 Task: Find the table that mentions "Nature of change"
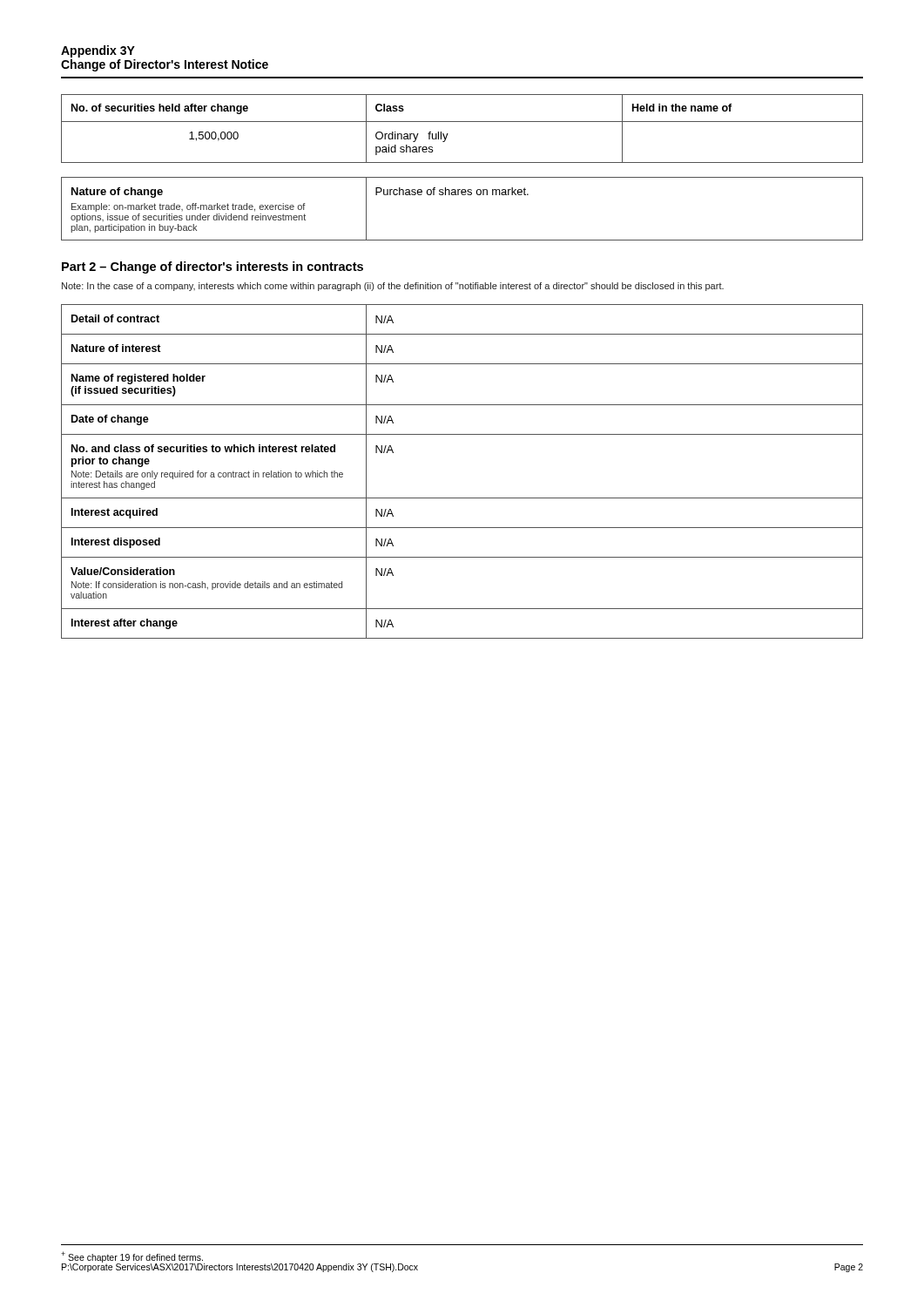(462, 209)
